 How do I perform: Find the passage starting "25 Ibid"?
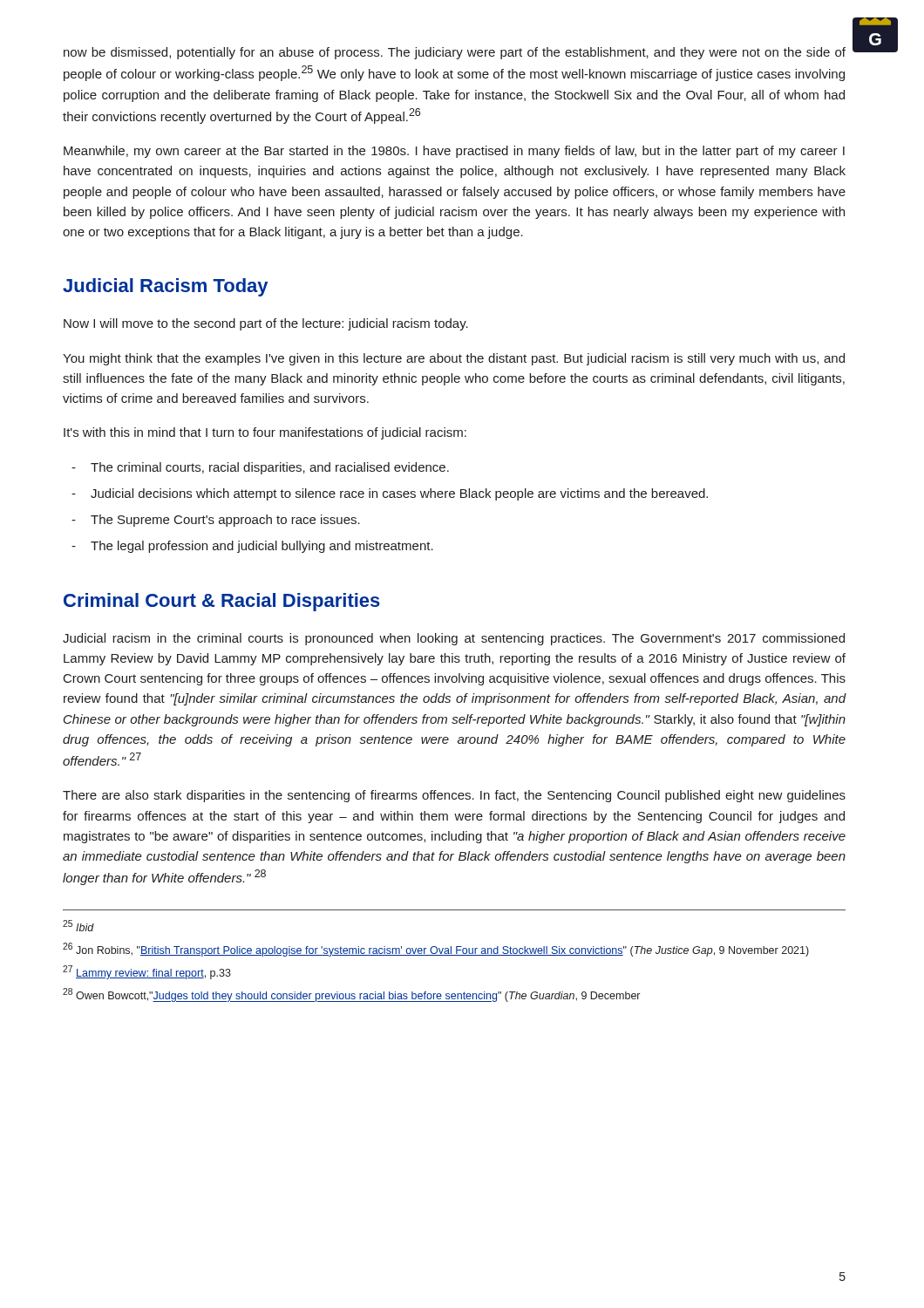pos(78,926)
